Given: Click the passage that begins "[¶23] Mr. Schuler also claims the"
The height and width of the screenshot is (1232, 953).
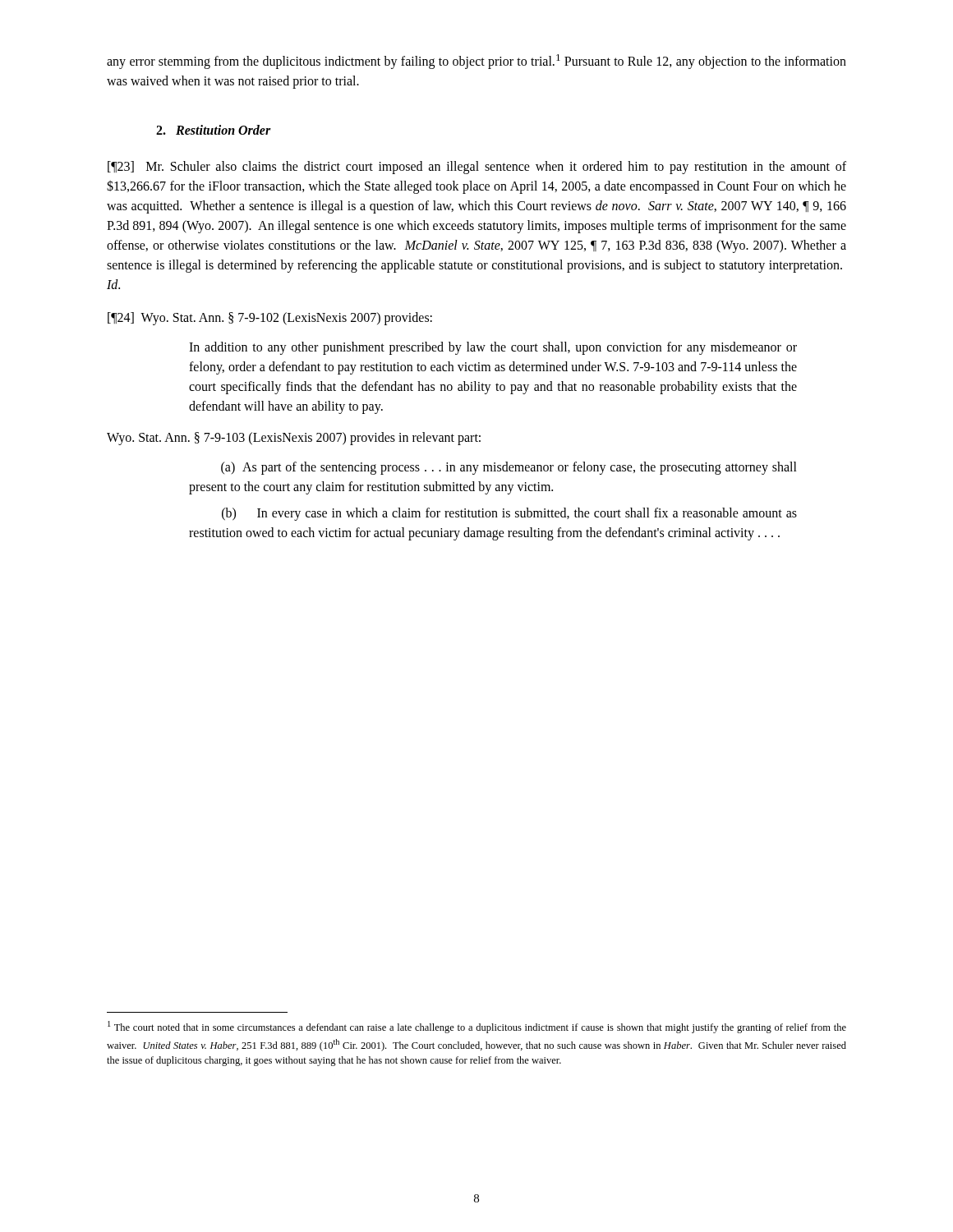Looking at the screenshot, I should tap(476, 226).
